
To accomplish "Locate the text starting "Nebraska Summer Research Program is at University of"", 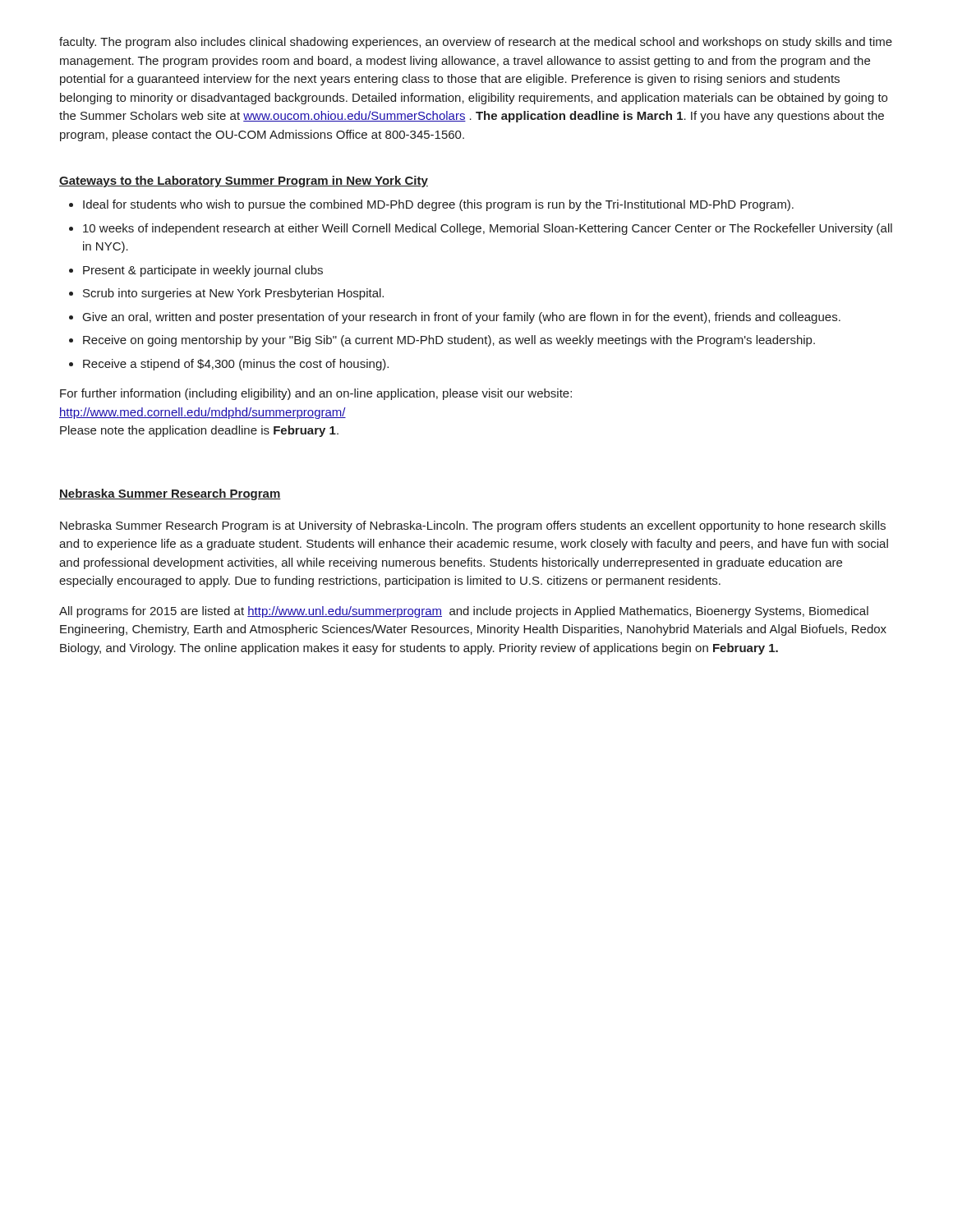I will 474,553.
